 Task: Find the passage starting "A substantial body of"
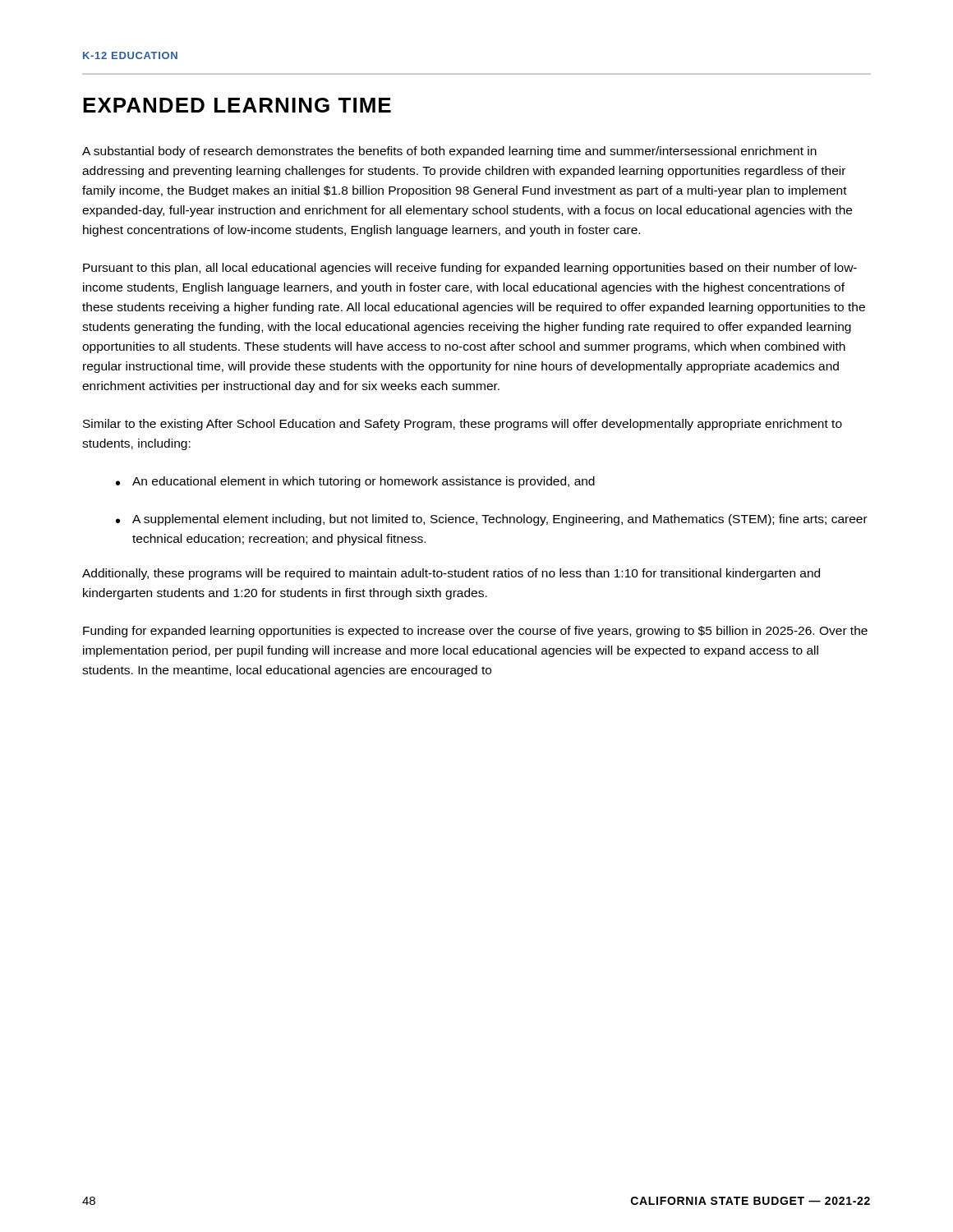pos(467,190)
